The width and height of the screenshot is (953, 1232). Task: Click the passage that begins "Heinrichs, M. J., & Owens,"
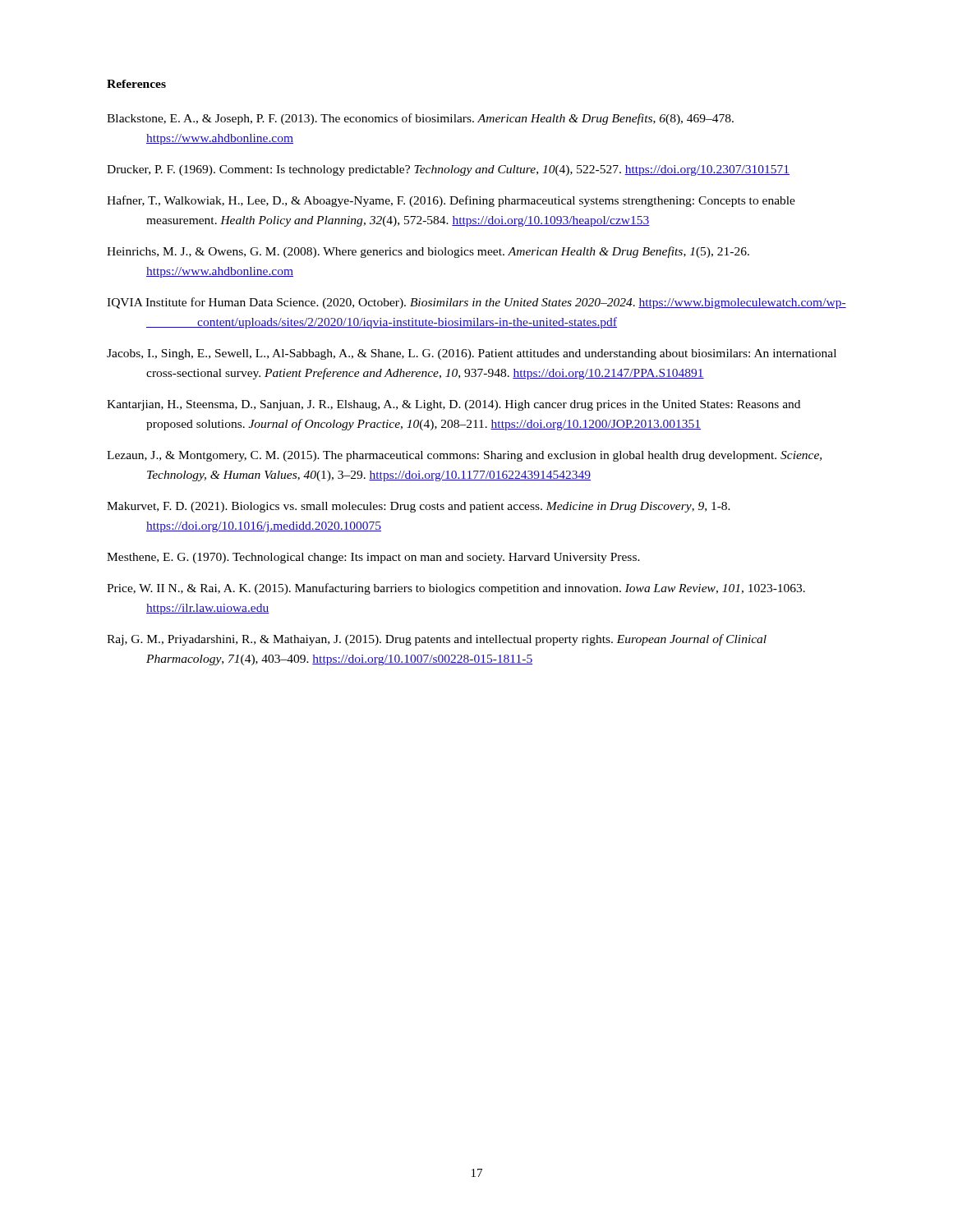click(428, 261)
